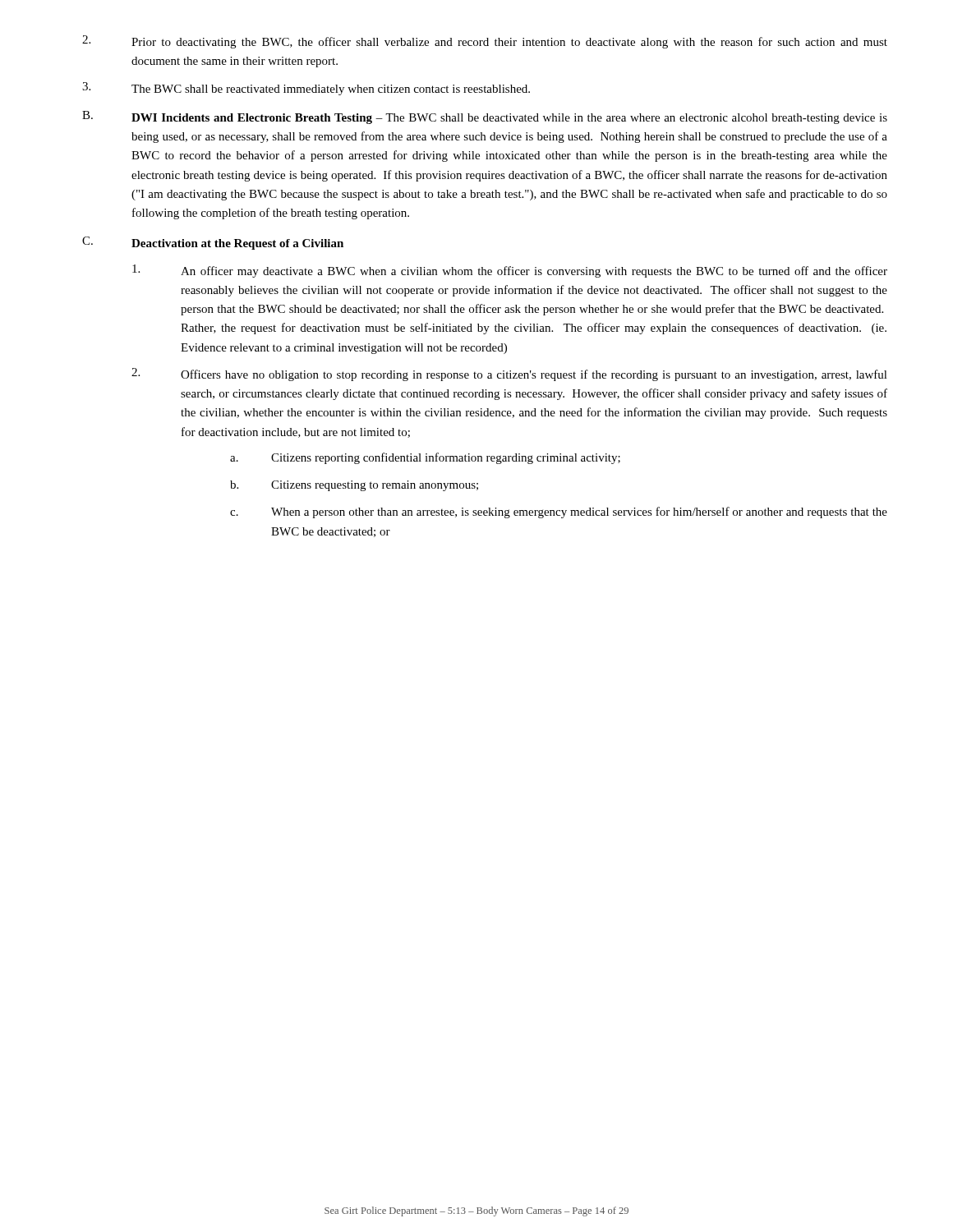The width and height of the screenshot is (953, 1232).
Task: Point to the text starting "C. Deactivation at the Request"
Action: (213, 243)
